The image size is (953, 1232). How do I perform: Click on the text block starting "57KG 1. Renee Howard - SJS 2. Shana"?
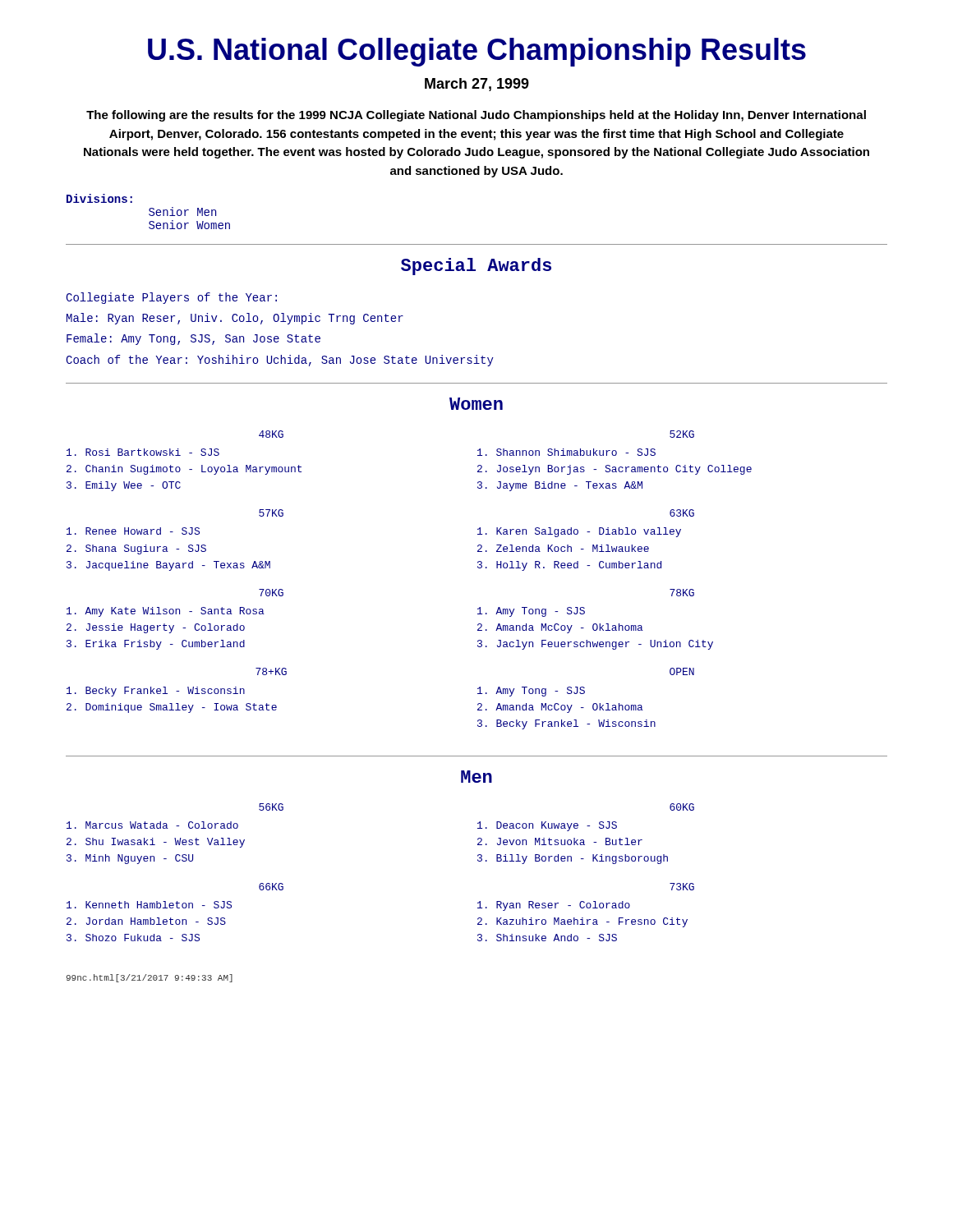[271, 513]
